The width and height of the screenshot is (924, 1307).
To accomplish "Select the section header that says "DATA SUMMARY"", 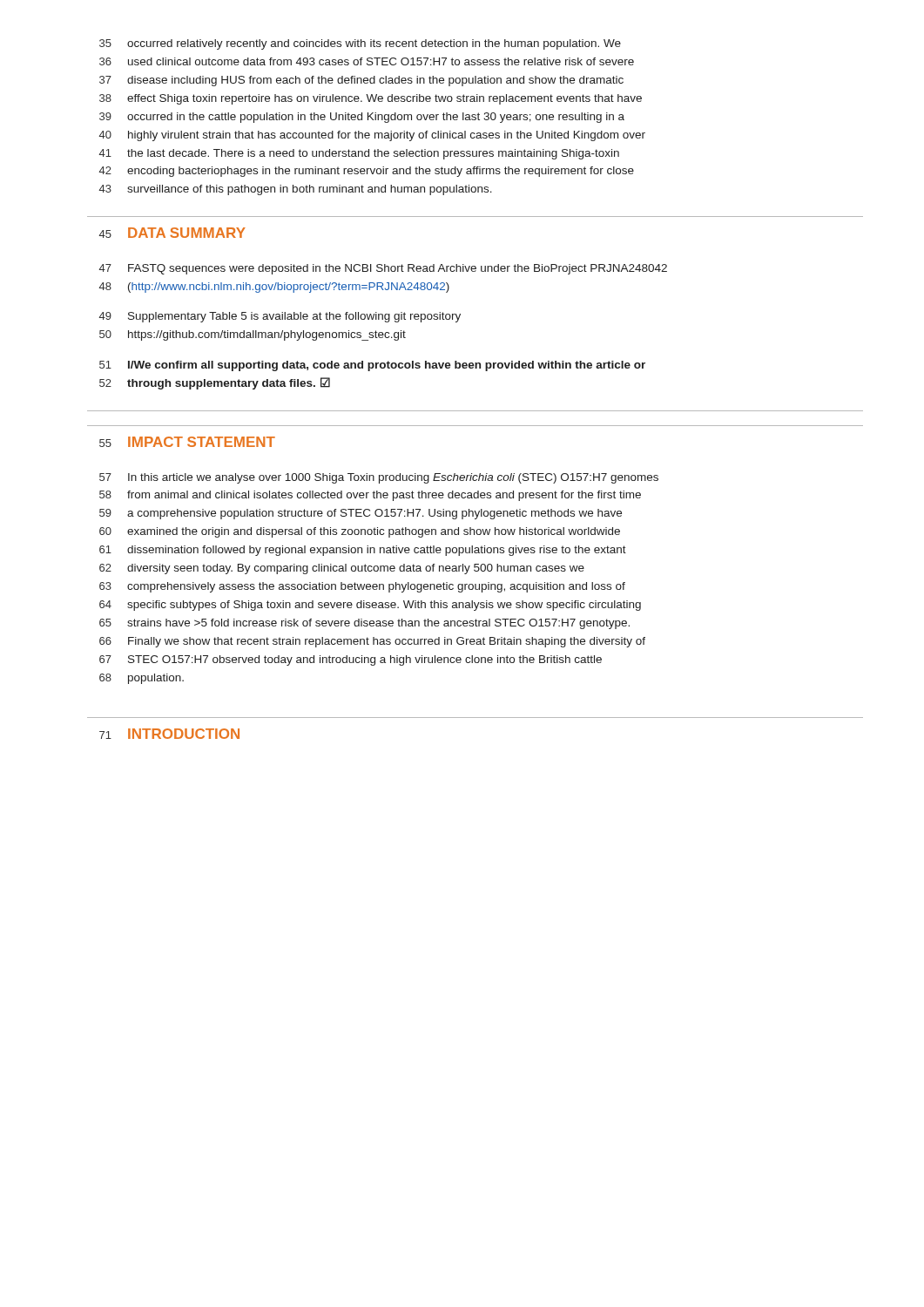I will point(186,233).
